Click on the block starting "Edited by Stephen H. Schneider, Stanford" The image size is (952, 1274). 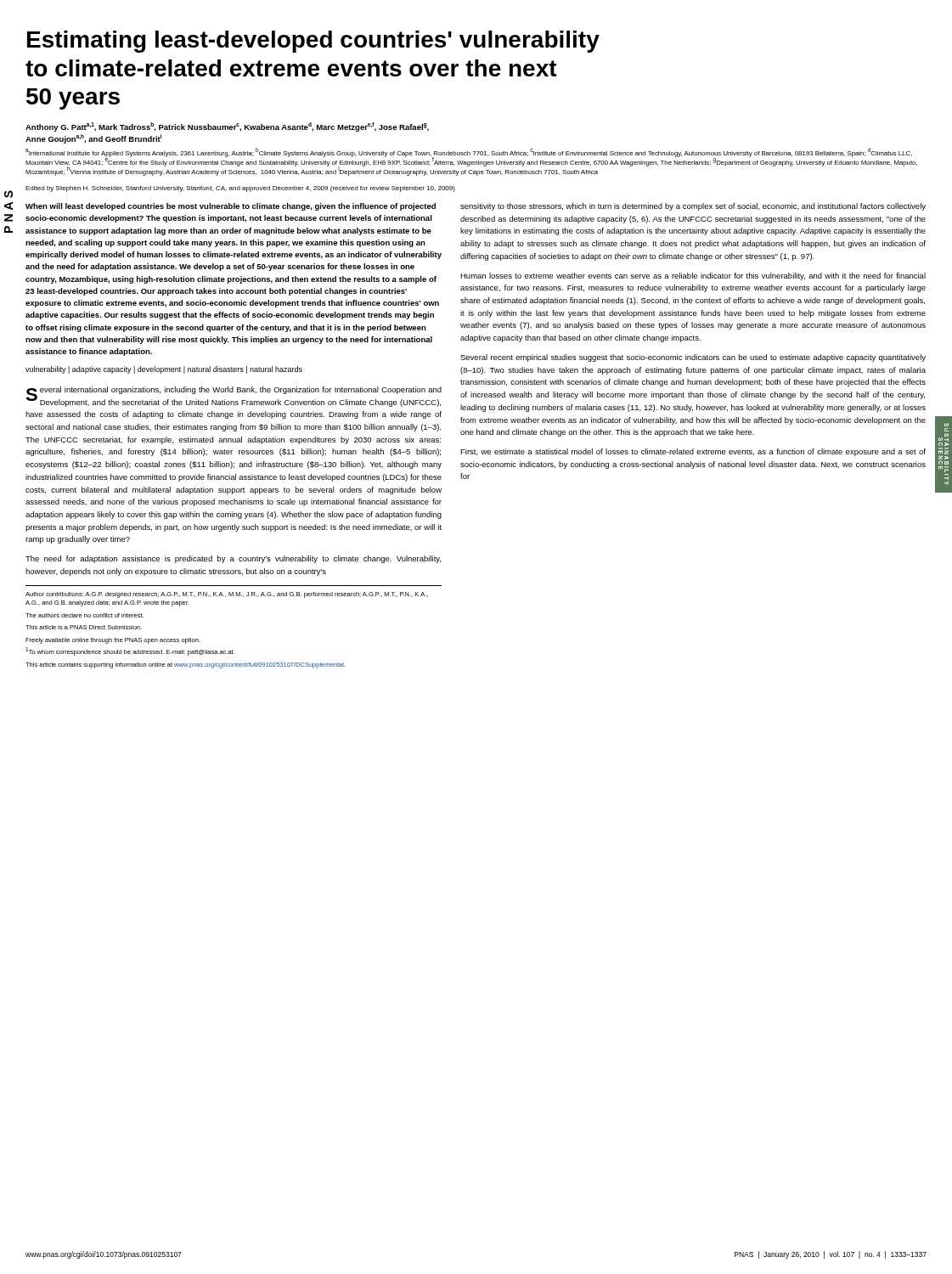click(x=240, y=188)
